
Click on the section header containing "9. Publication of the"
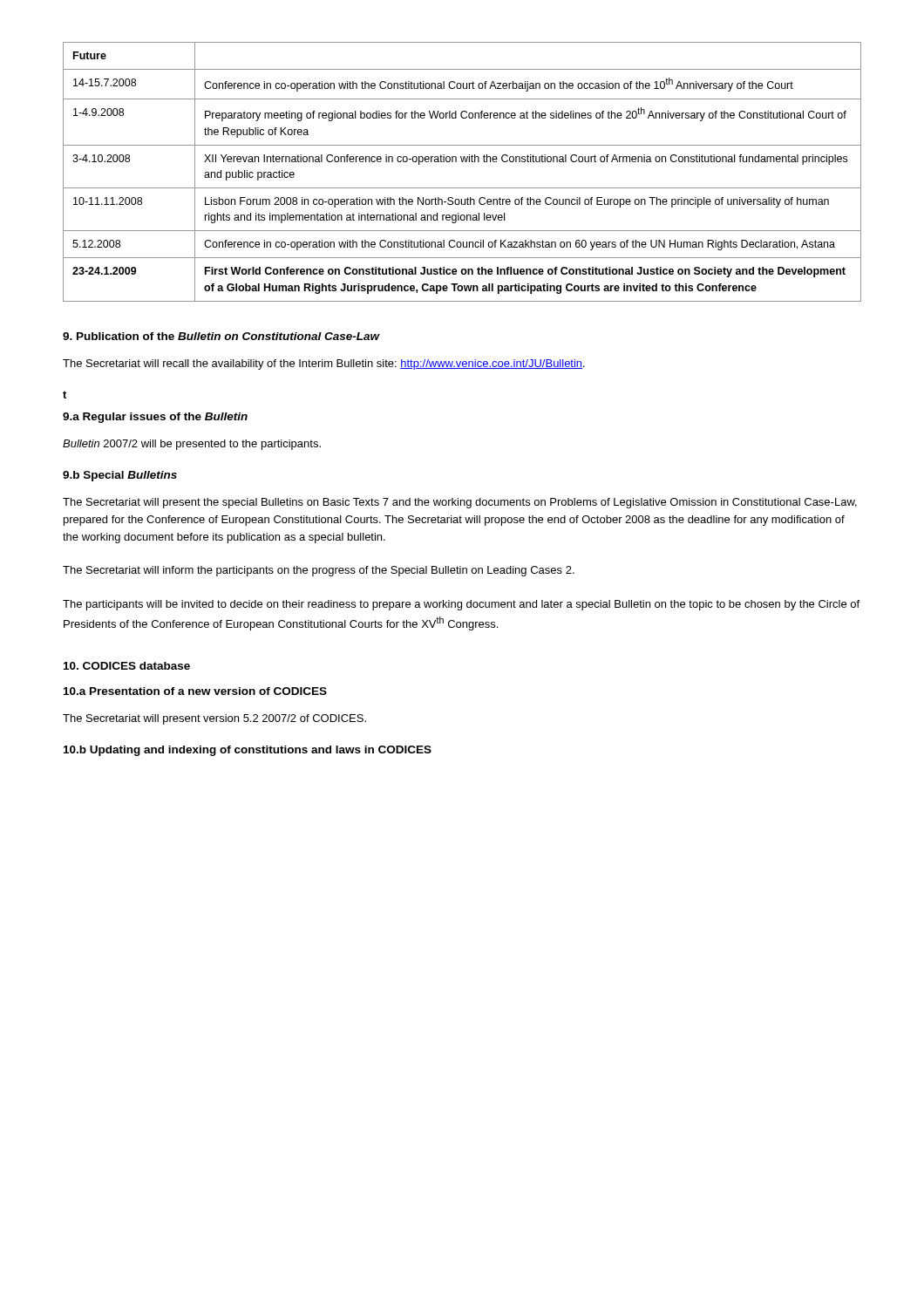(221, 336)
